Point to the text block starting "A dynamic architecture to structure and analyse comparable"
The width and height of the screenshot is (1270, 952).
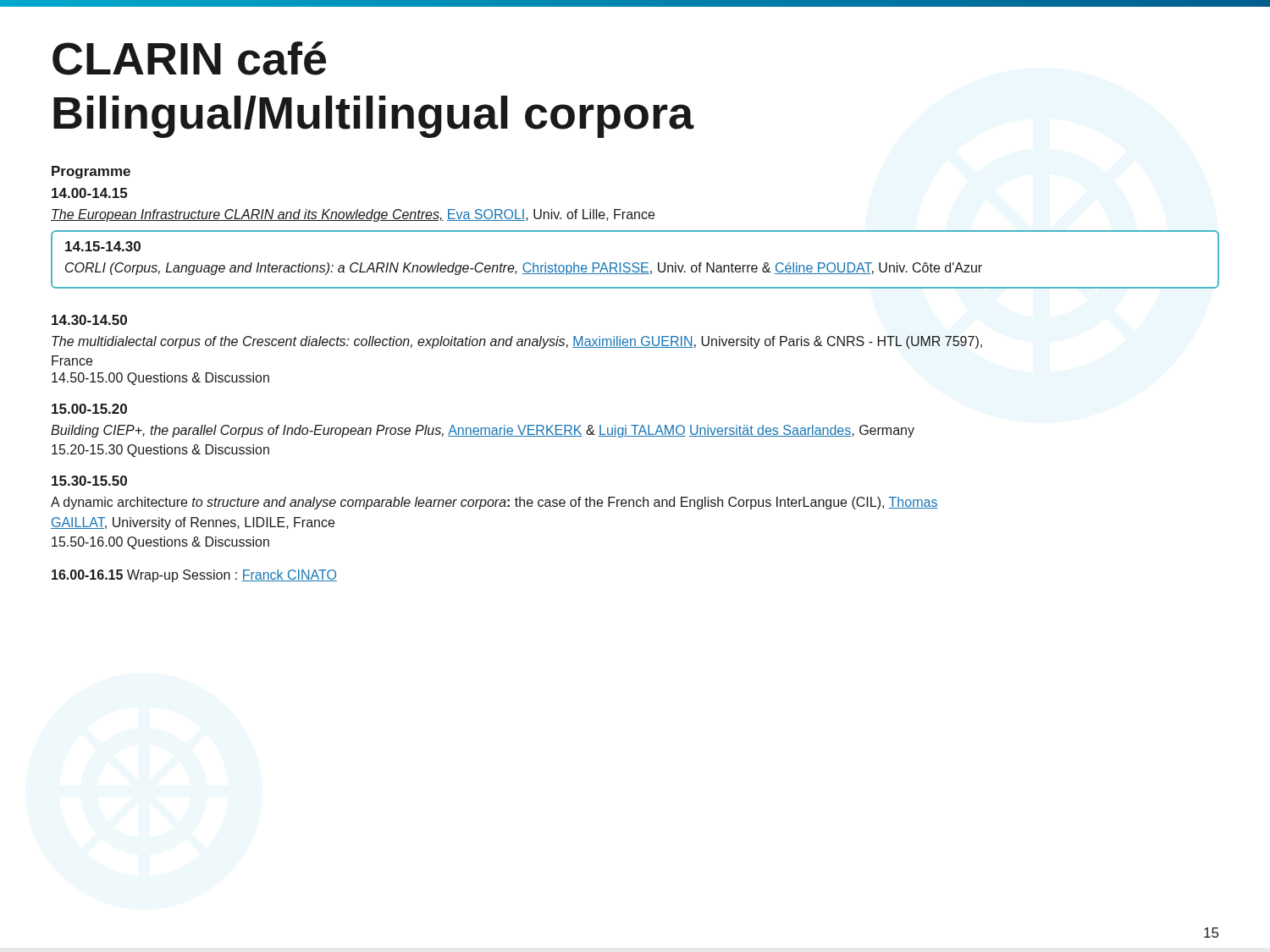coord(494,513)
